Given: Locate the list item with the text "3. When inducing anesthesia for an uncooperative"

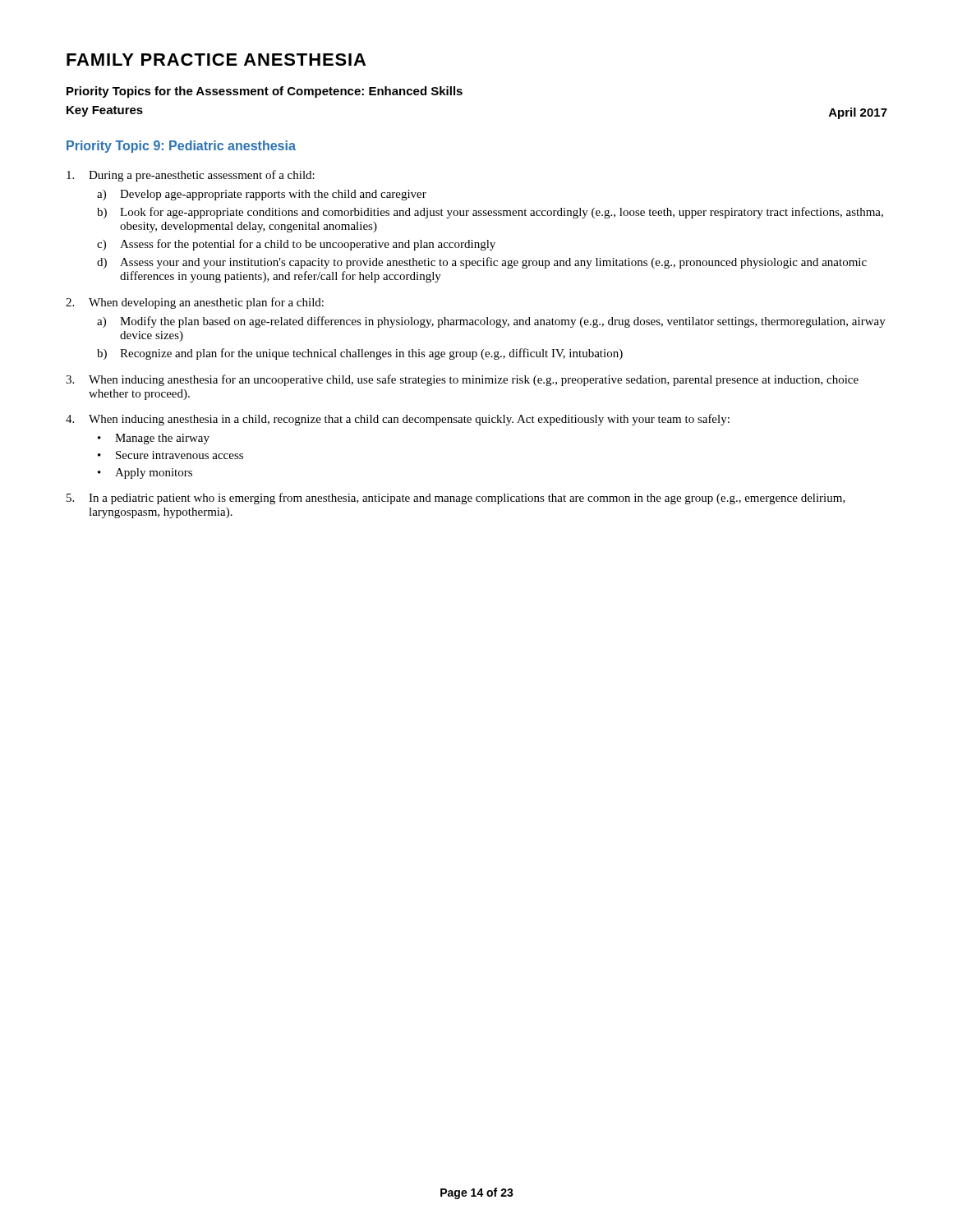Looking at the screenshot, I should tap(476, 387).
